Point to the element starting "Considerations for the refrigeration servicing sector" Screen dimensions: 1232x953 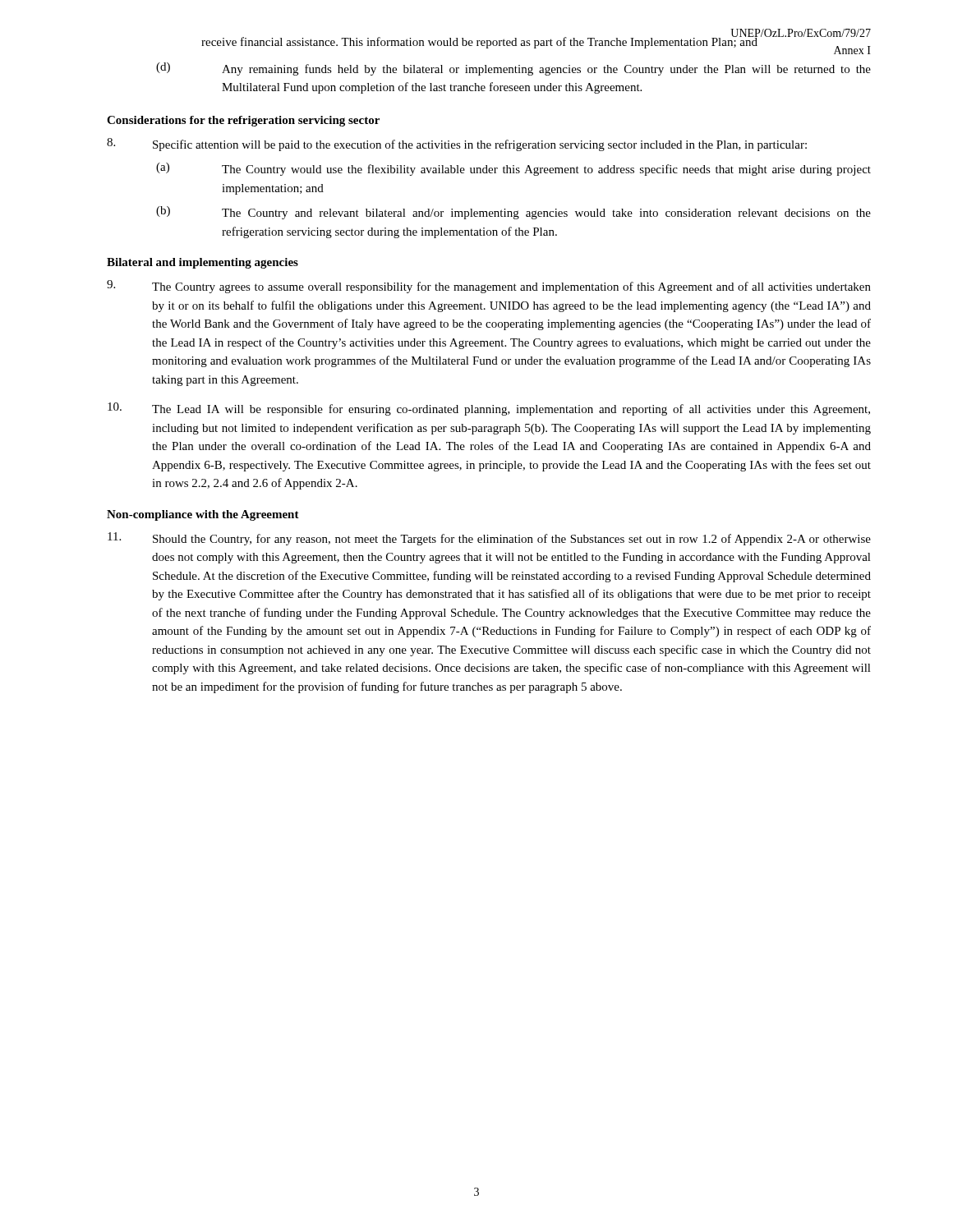point(243,120)
